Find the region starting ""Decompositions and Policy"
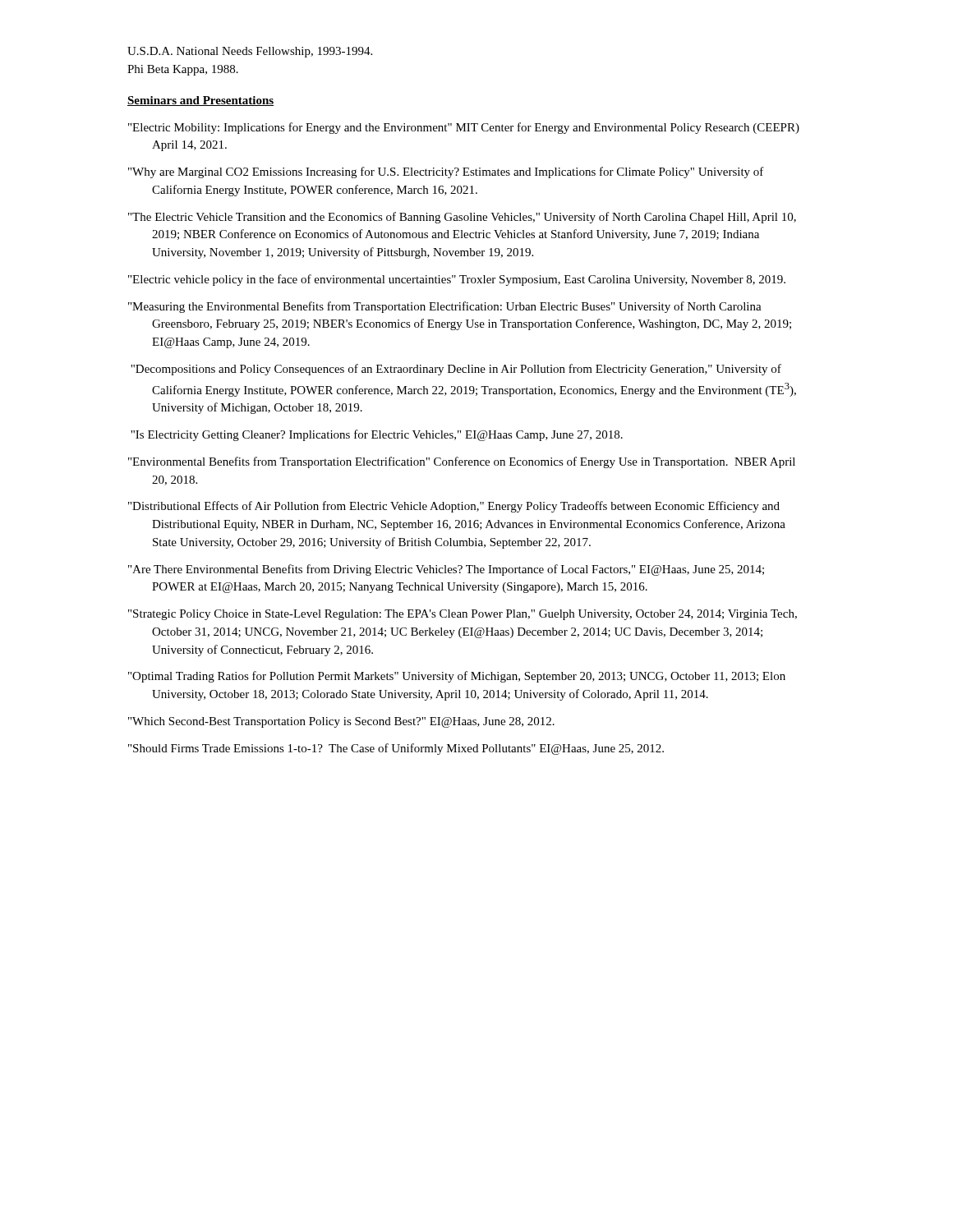953x1232 pixels. [x=462, y=388]
